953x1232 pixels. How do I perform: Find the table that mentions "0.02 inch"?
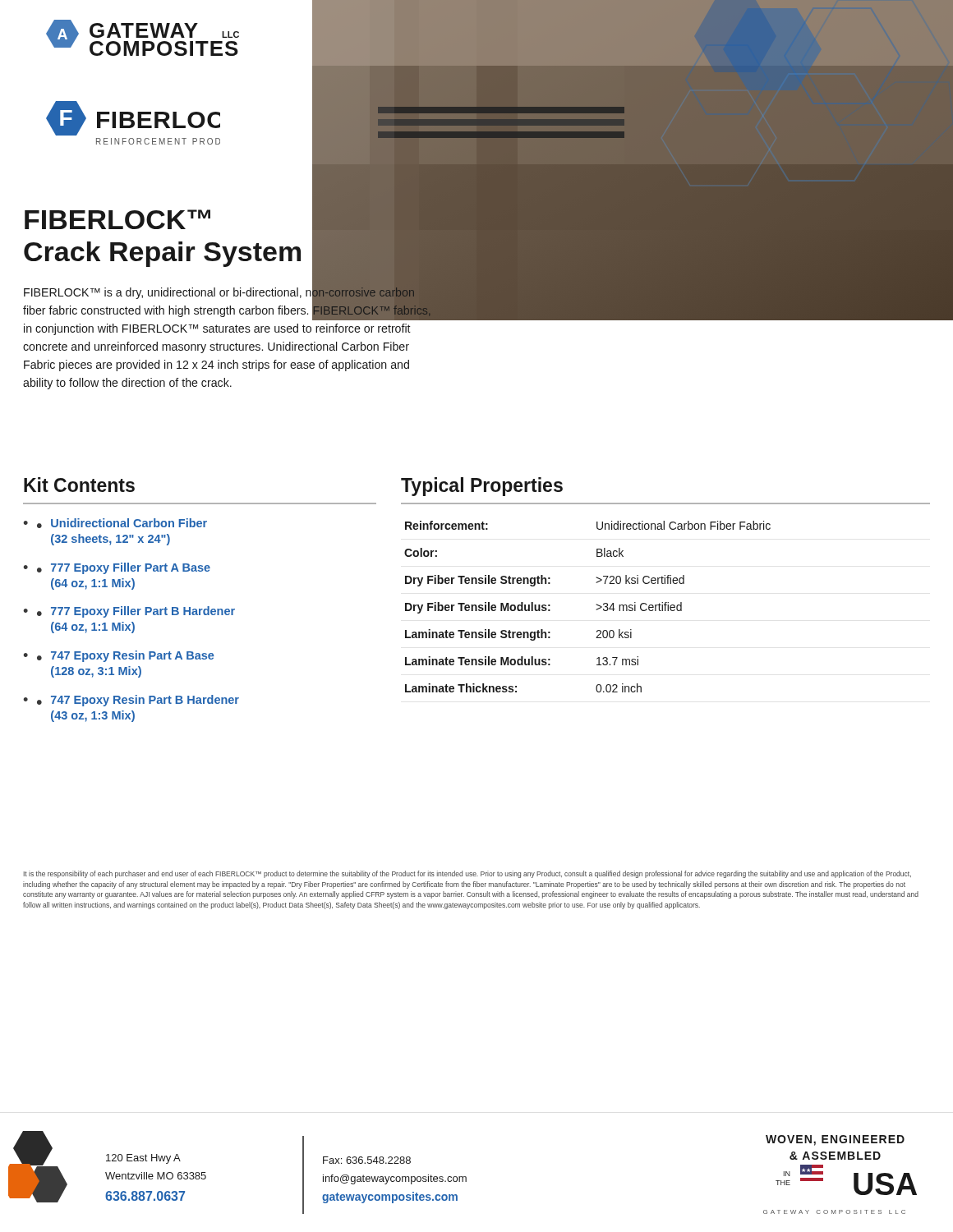665,607
